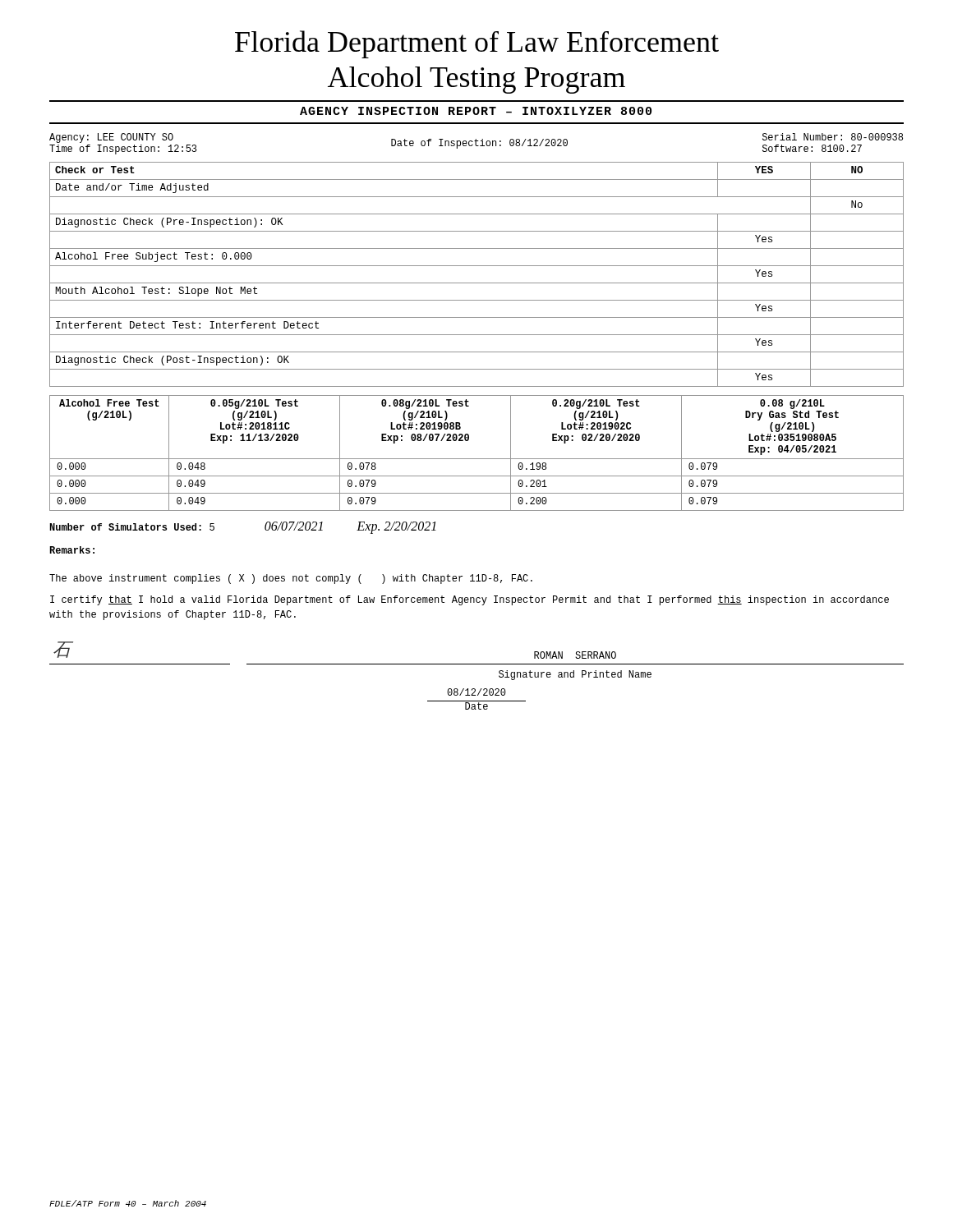Locate the text that reads "Signature and Printed Name"

click(x=476, y=675)
